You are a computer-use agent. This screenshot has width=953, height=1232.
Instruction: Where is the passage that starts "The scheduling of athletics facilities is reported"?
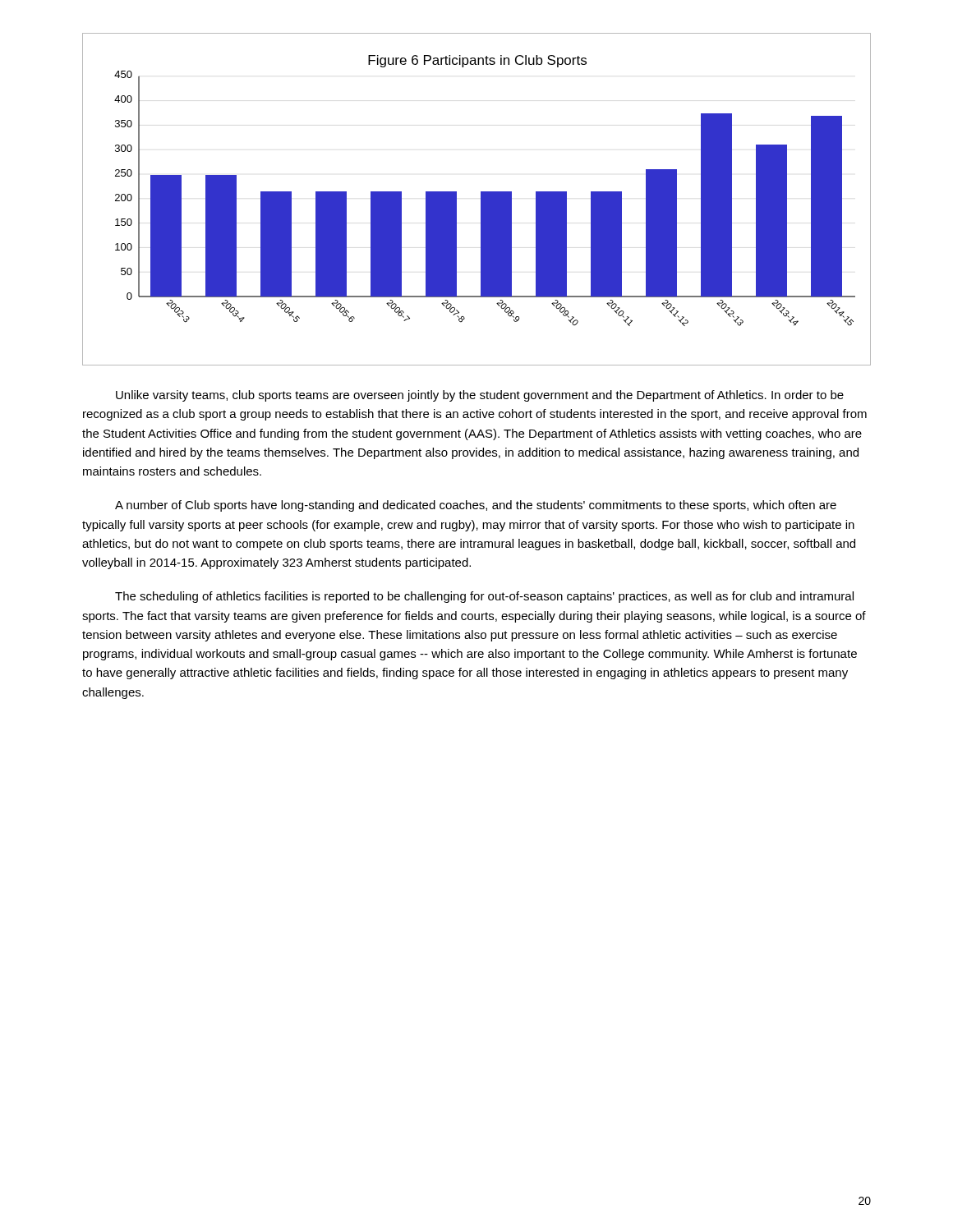[474, 644]
